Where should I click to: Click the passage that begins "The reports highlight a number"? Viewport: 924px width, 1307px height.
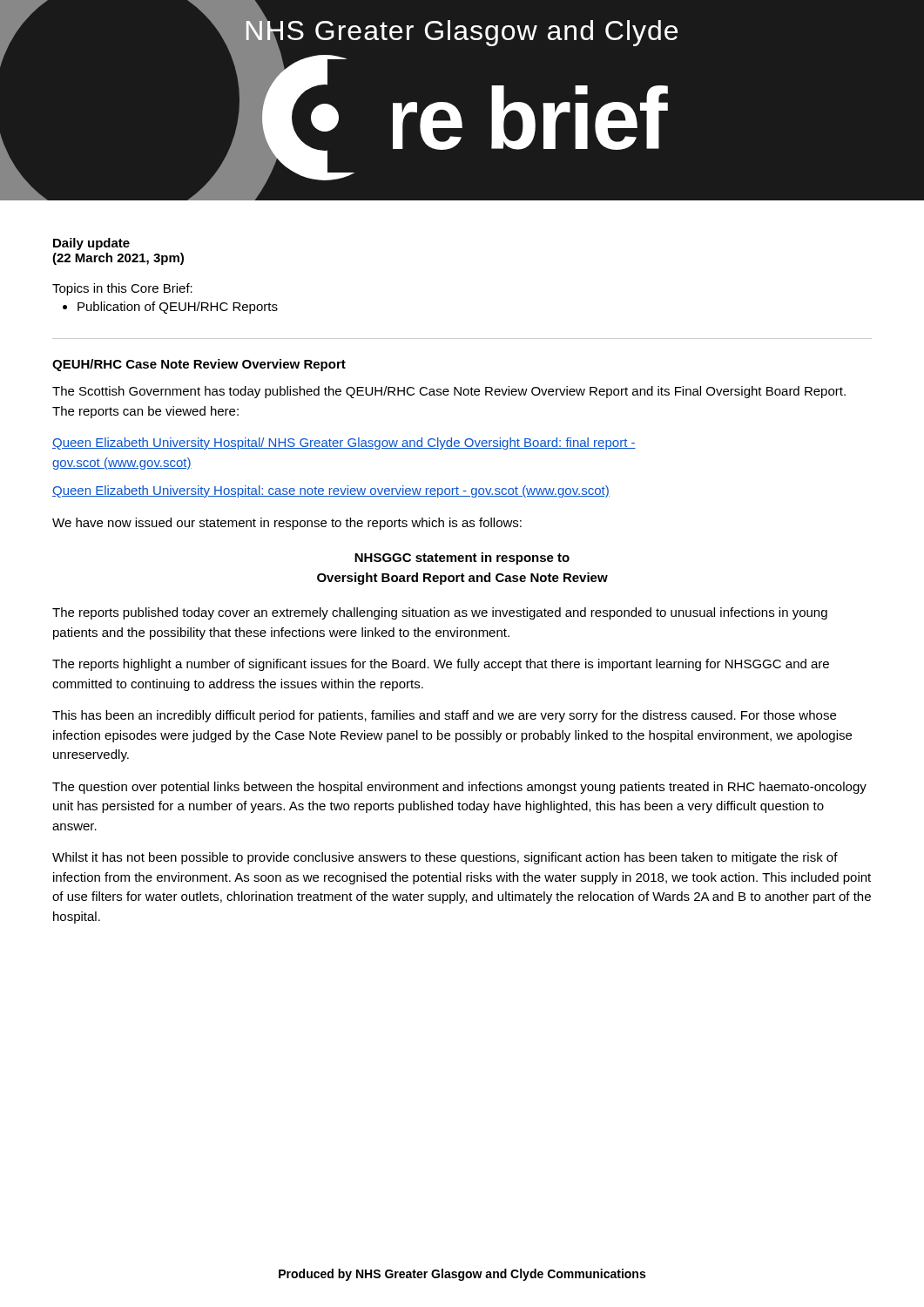[x=441, y=673]
